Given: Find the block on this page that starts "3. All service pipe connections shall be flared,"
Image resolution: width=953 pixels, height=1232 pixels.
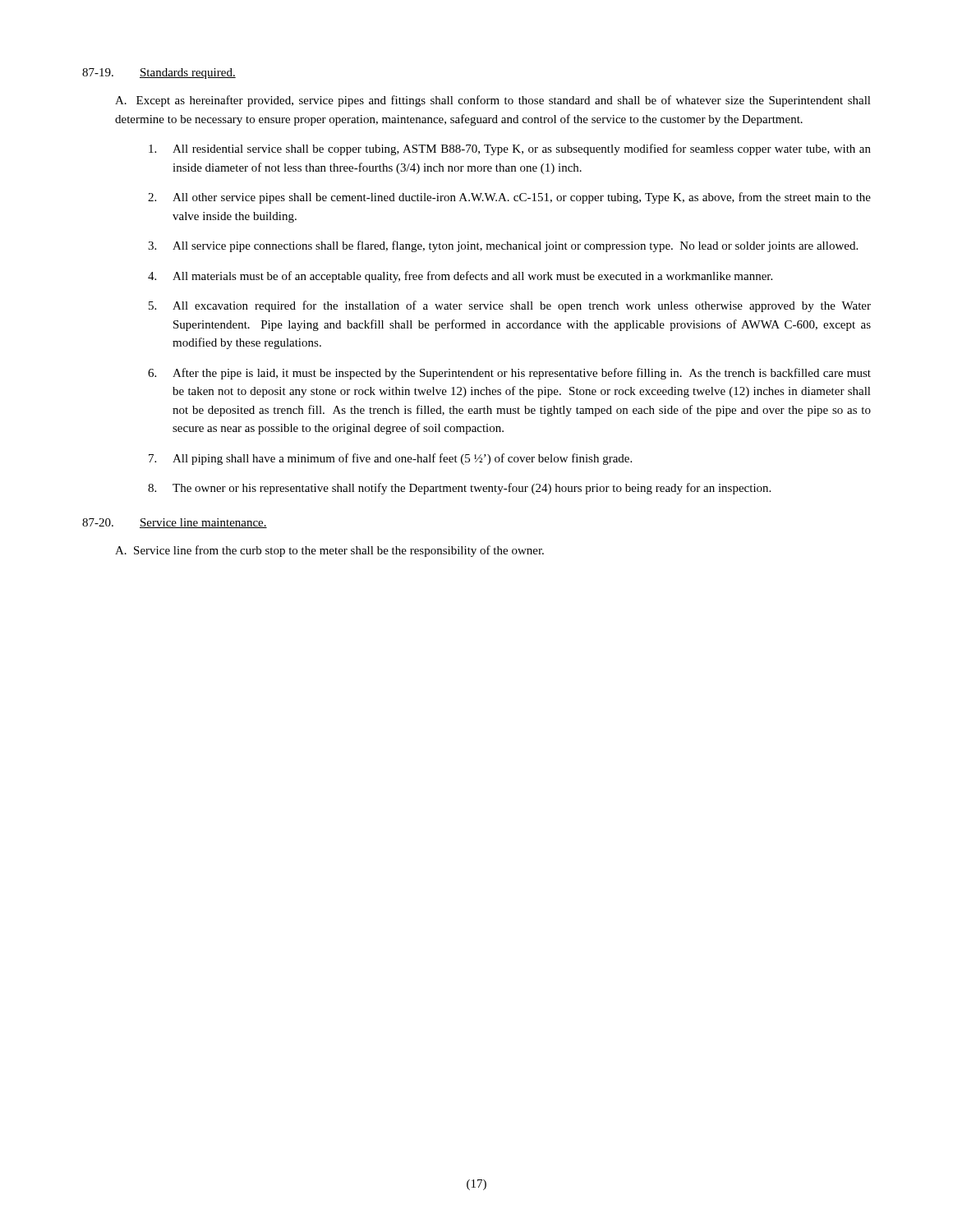Looking at the screenshot, I should coord(509,246).
